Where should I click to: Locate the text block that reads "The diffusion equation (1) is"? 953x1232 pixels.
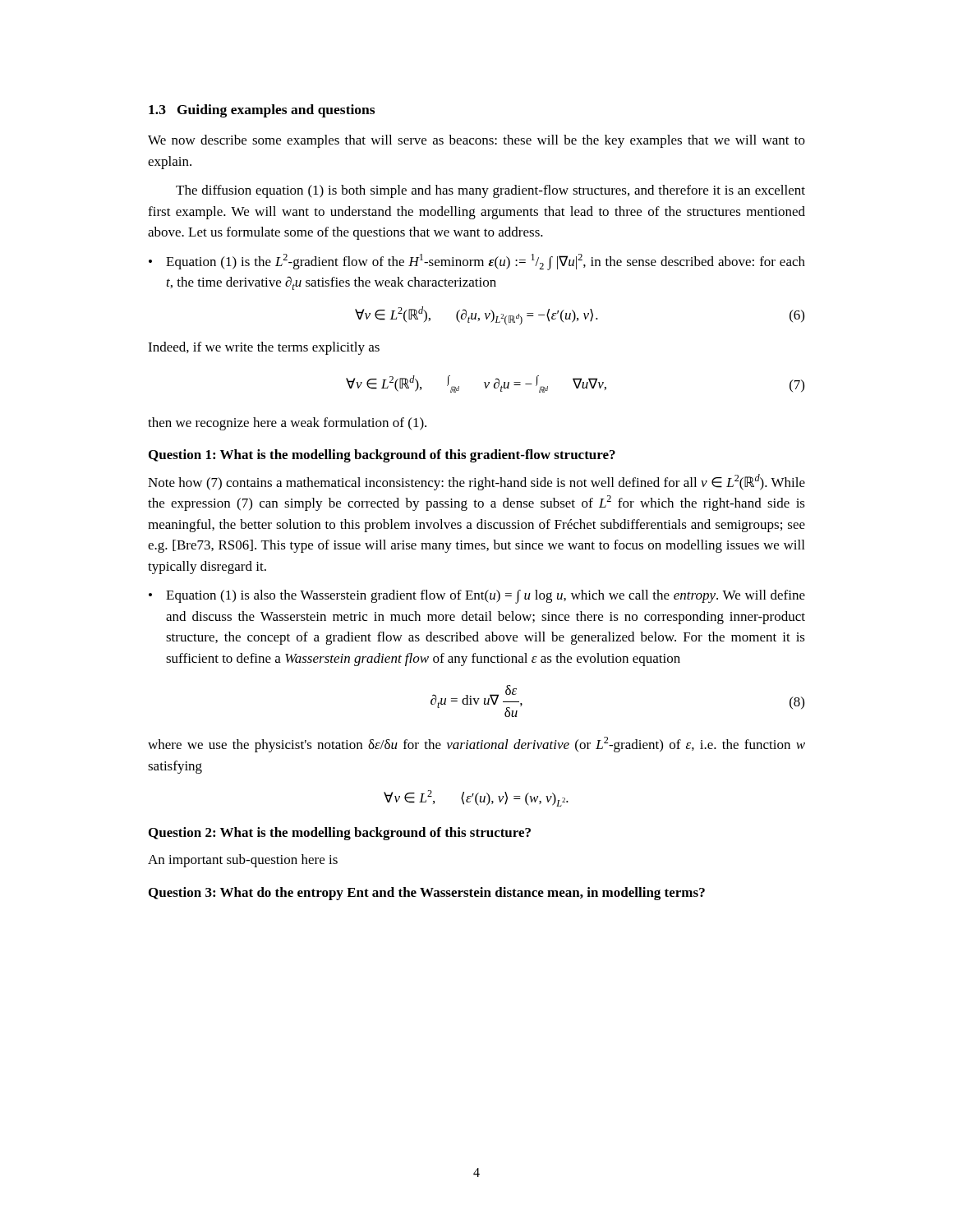pyautogui.click(x=476, y=211)
